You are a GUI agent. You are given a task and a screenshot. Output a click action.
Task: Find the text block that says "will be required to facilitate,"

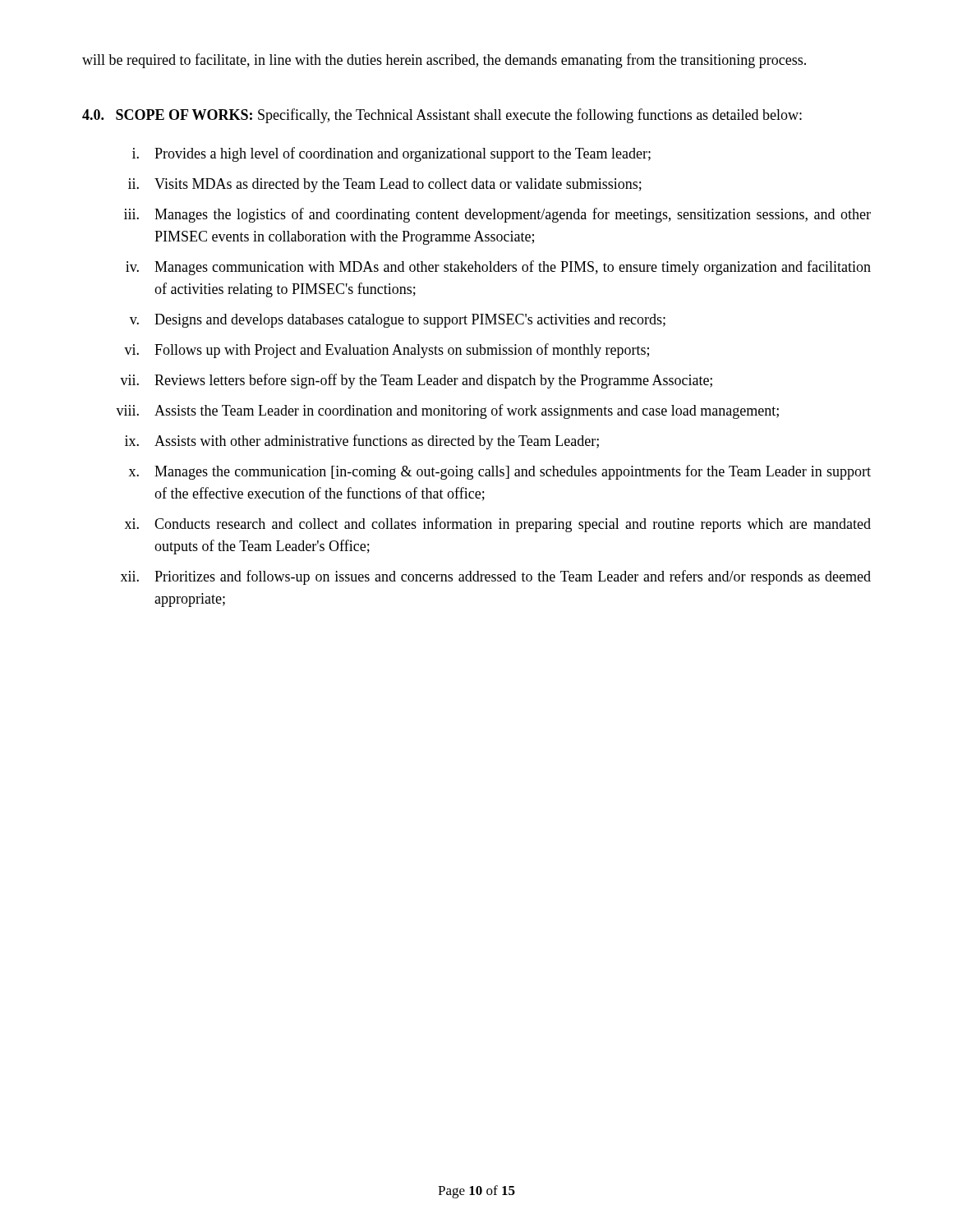445,60
